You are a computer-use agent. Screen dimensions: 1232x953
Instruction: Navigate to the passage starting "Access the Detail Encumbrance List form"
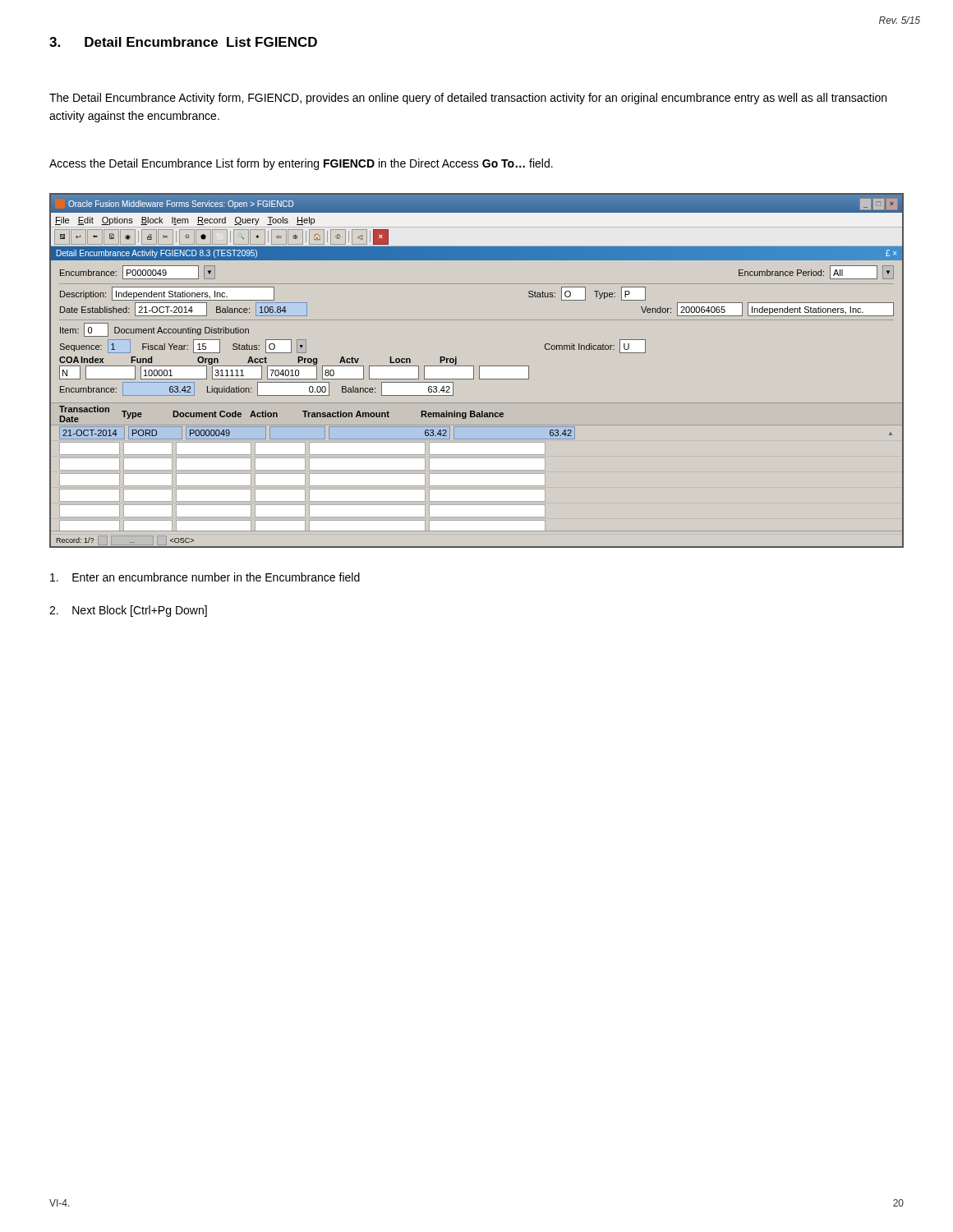(301, 163)
